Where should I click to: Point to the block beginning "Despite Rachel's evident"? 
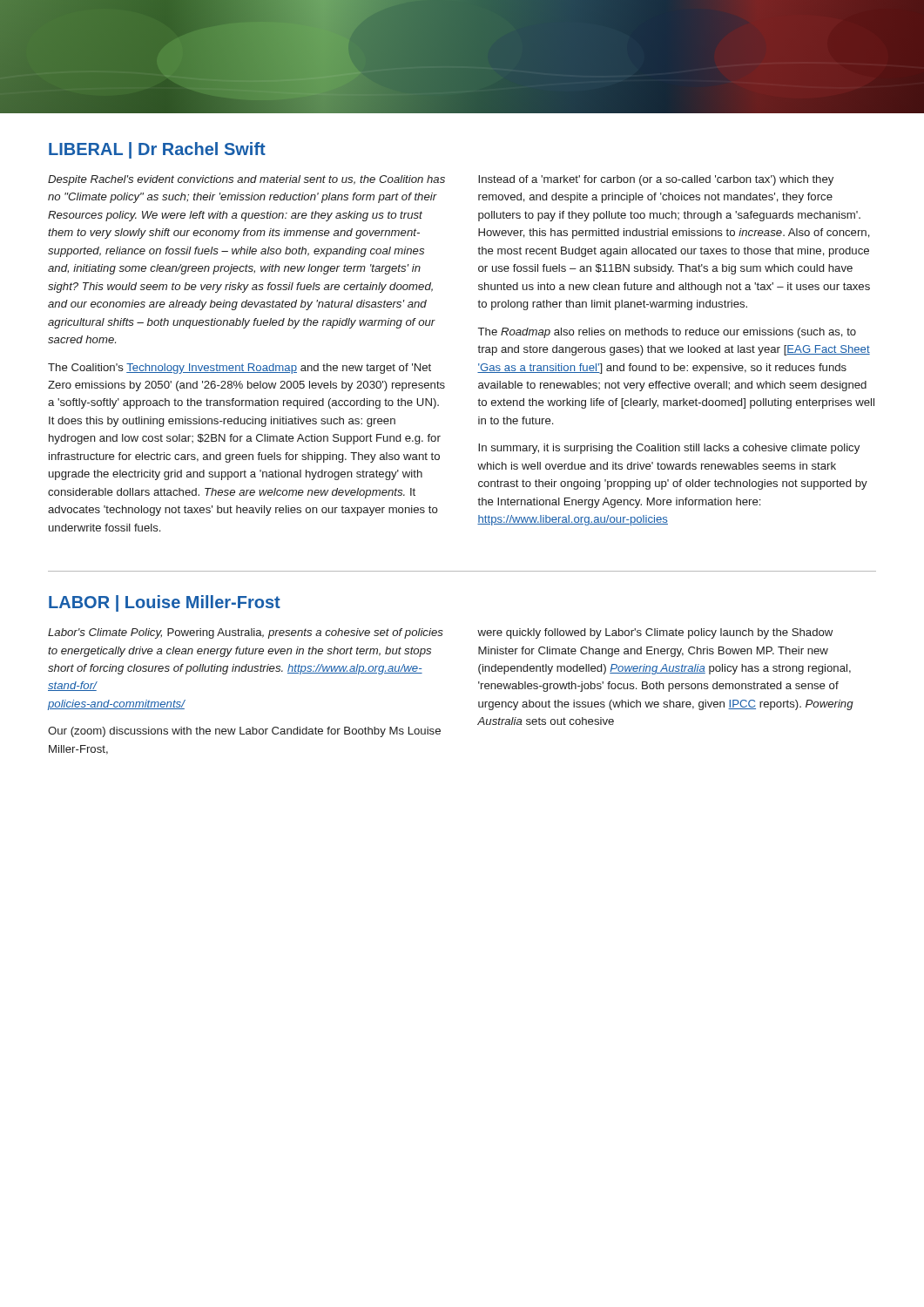coord(247,259)
